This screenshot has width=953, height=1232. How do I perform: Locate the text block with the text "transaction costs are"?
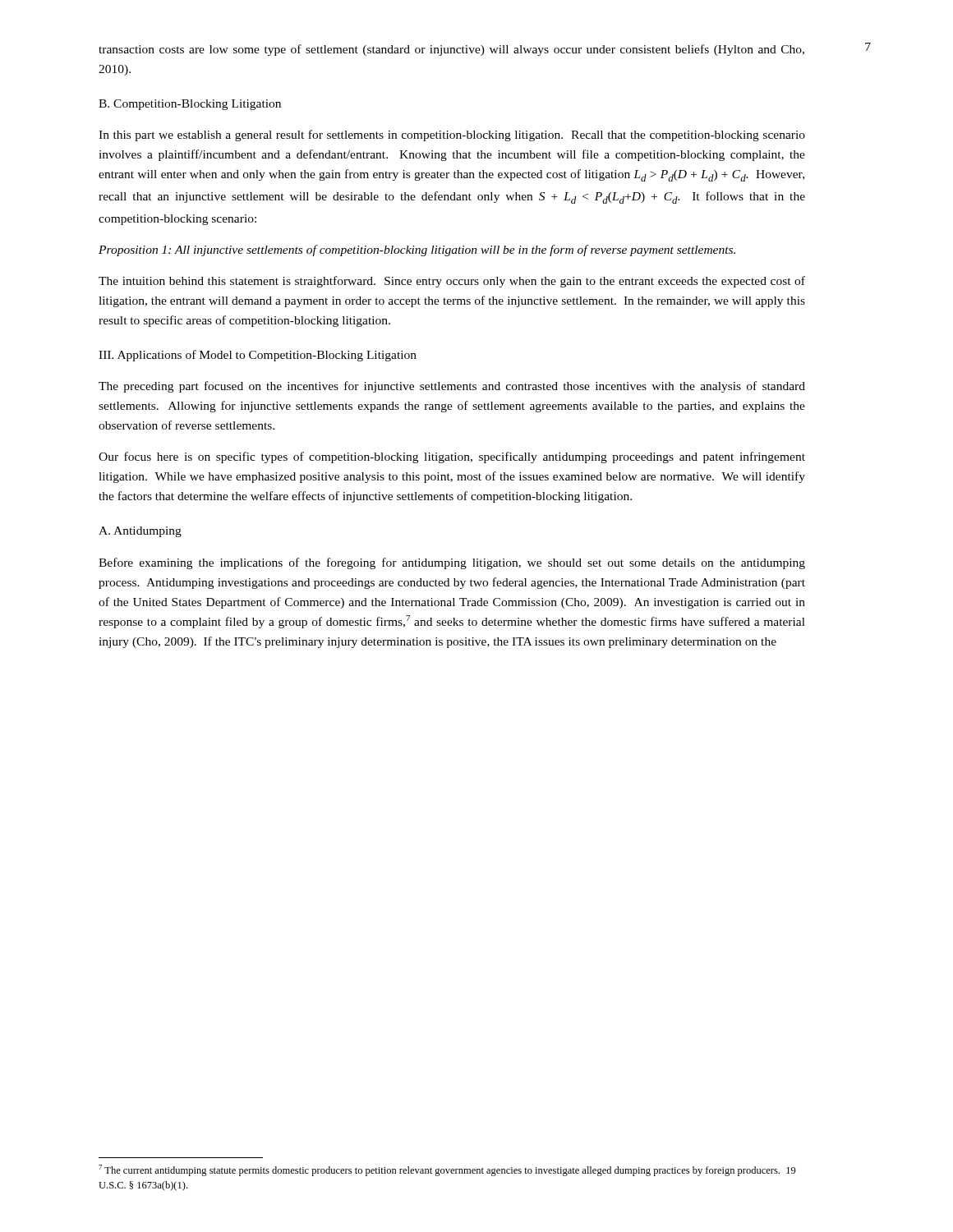(x=452, y=59)
